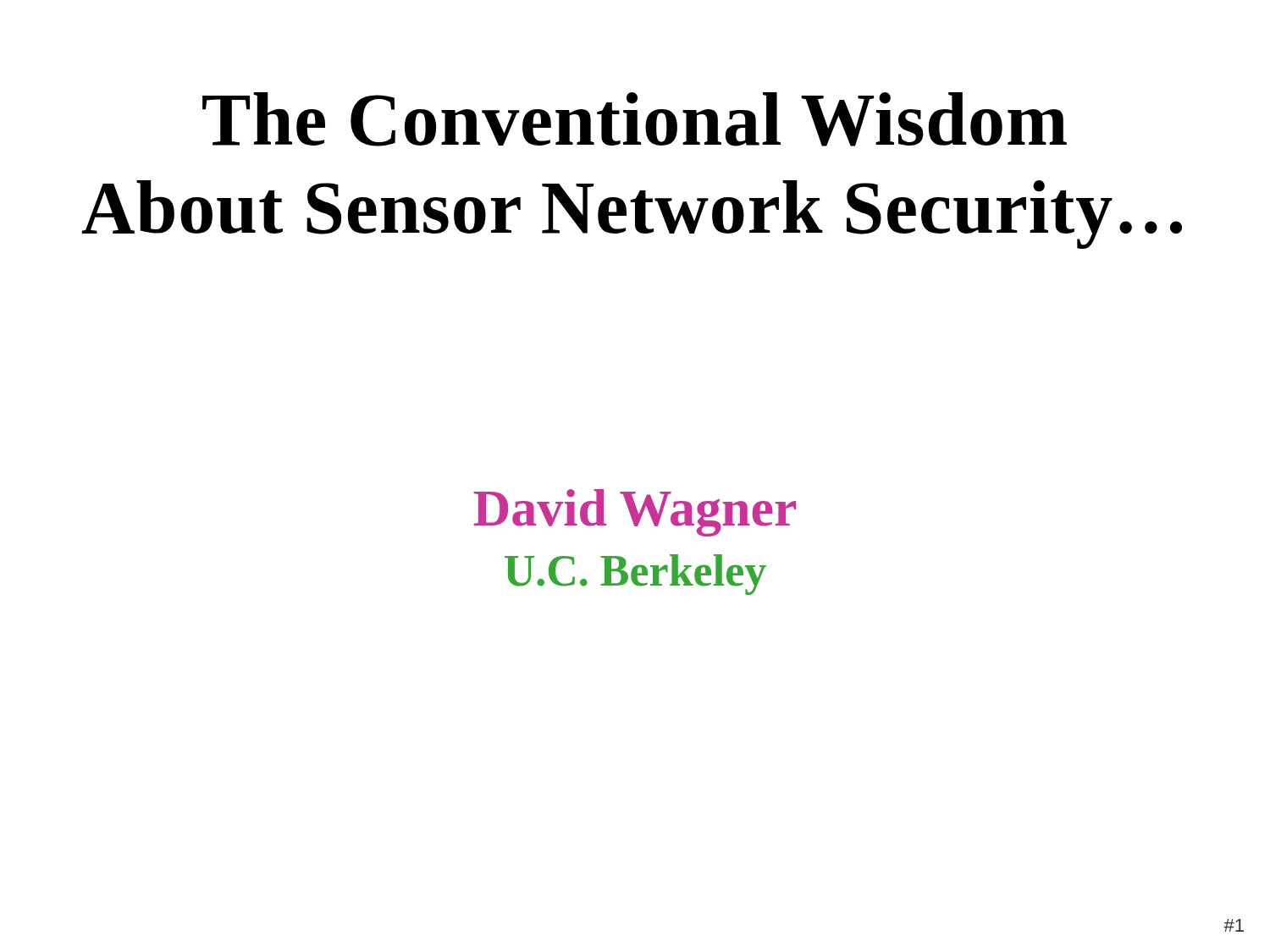
Task: Click on the text that reads "David Wagner U.C. Berkeley"
Action: [635, 537]
